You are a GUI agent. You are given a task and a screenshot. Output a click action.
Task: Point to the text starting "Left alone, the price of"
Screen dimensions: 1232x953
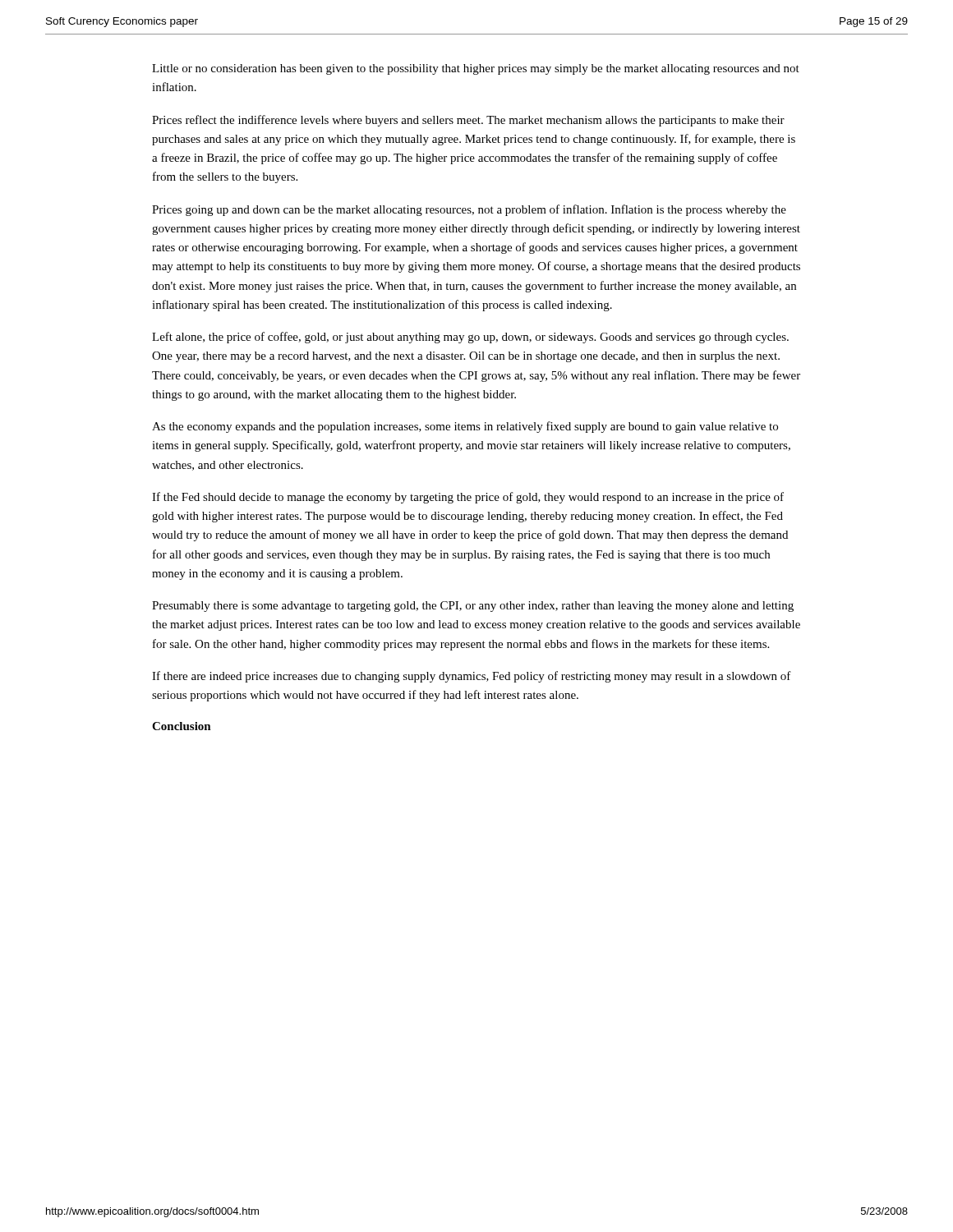click(x=476, y=365)
